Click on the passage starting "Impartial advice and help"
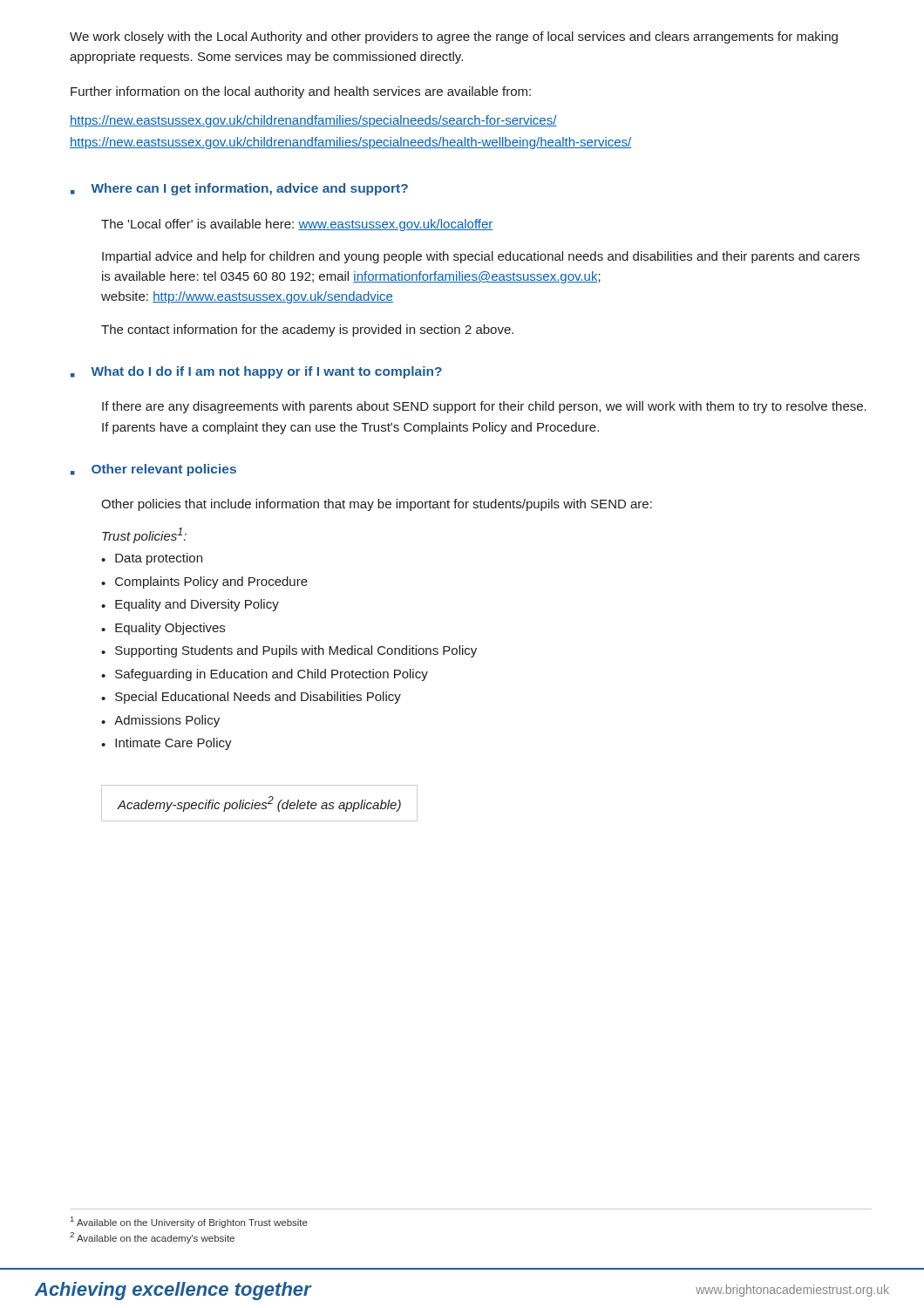924x1308 pixels. click(481, 276)
